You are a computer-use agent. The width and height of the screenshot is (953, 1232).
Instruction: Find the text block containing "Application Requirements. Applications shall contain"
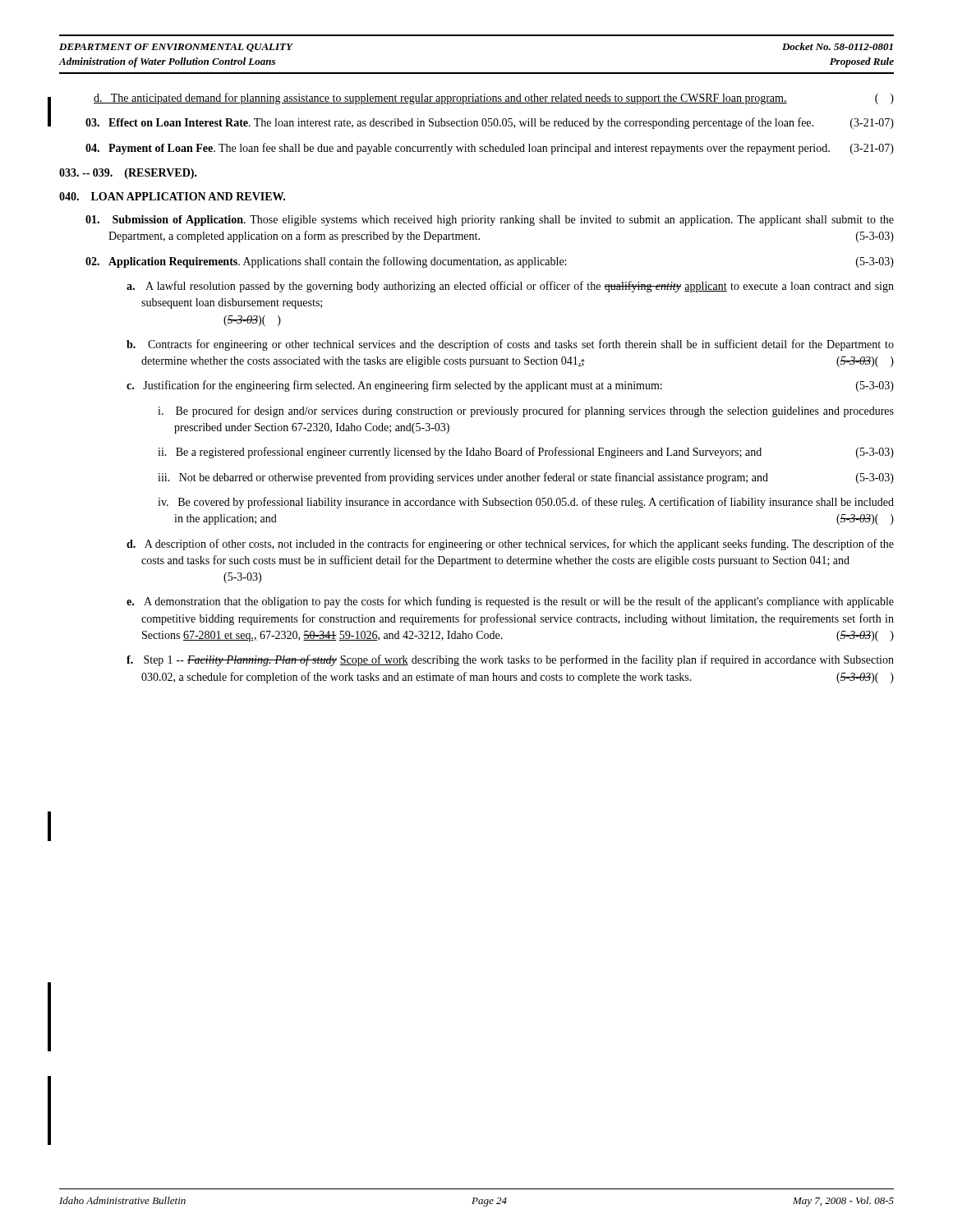tap(490, 262)
